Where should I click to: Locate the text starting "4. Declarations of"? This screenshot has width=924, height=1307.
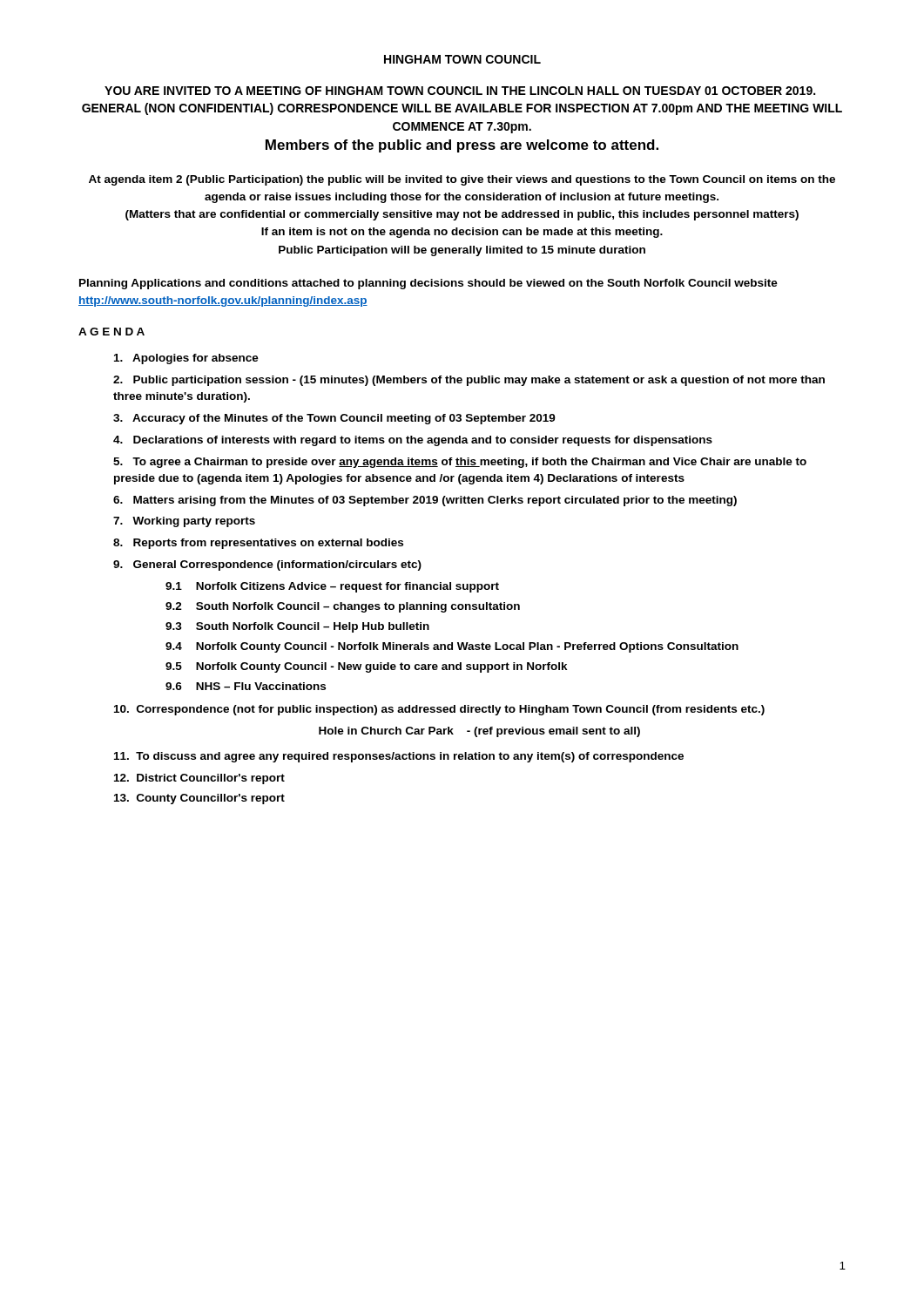point(413,439)
